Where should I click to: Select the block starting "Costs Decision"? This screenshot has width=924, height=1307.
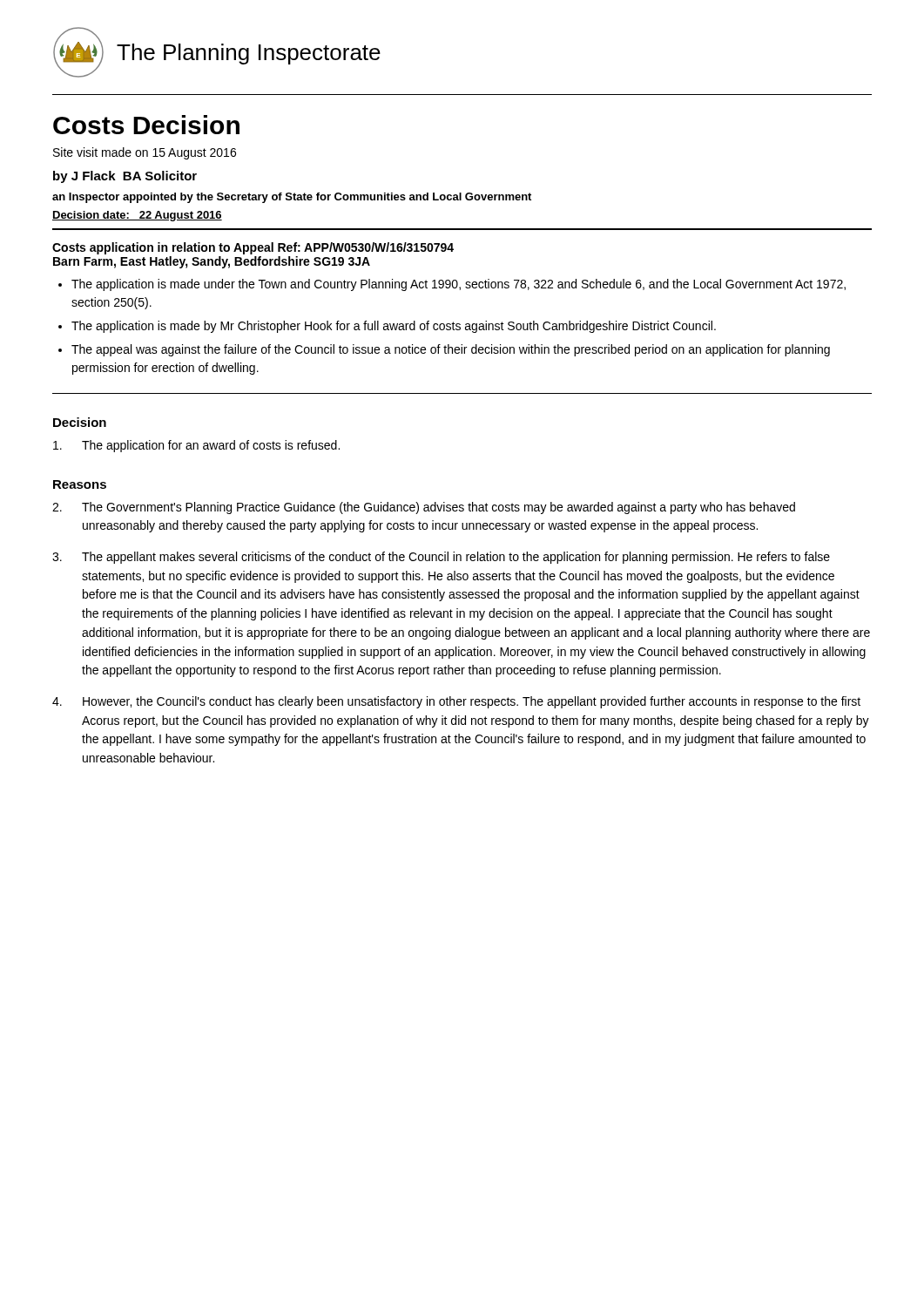click(147, 125)
